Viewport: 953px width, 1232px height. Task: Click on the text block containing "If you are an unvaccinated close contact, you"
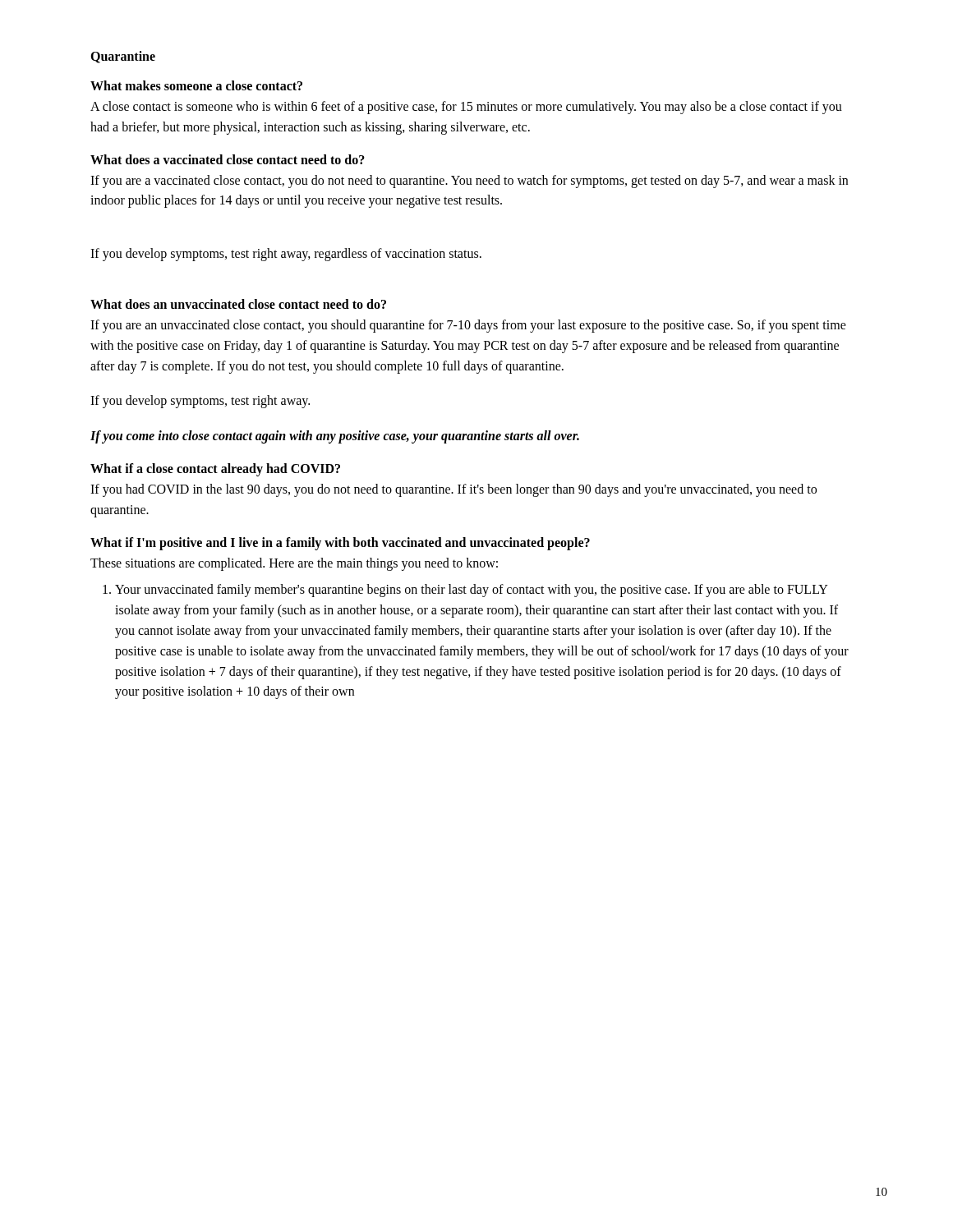(x=468, y=345)
